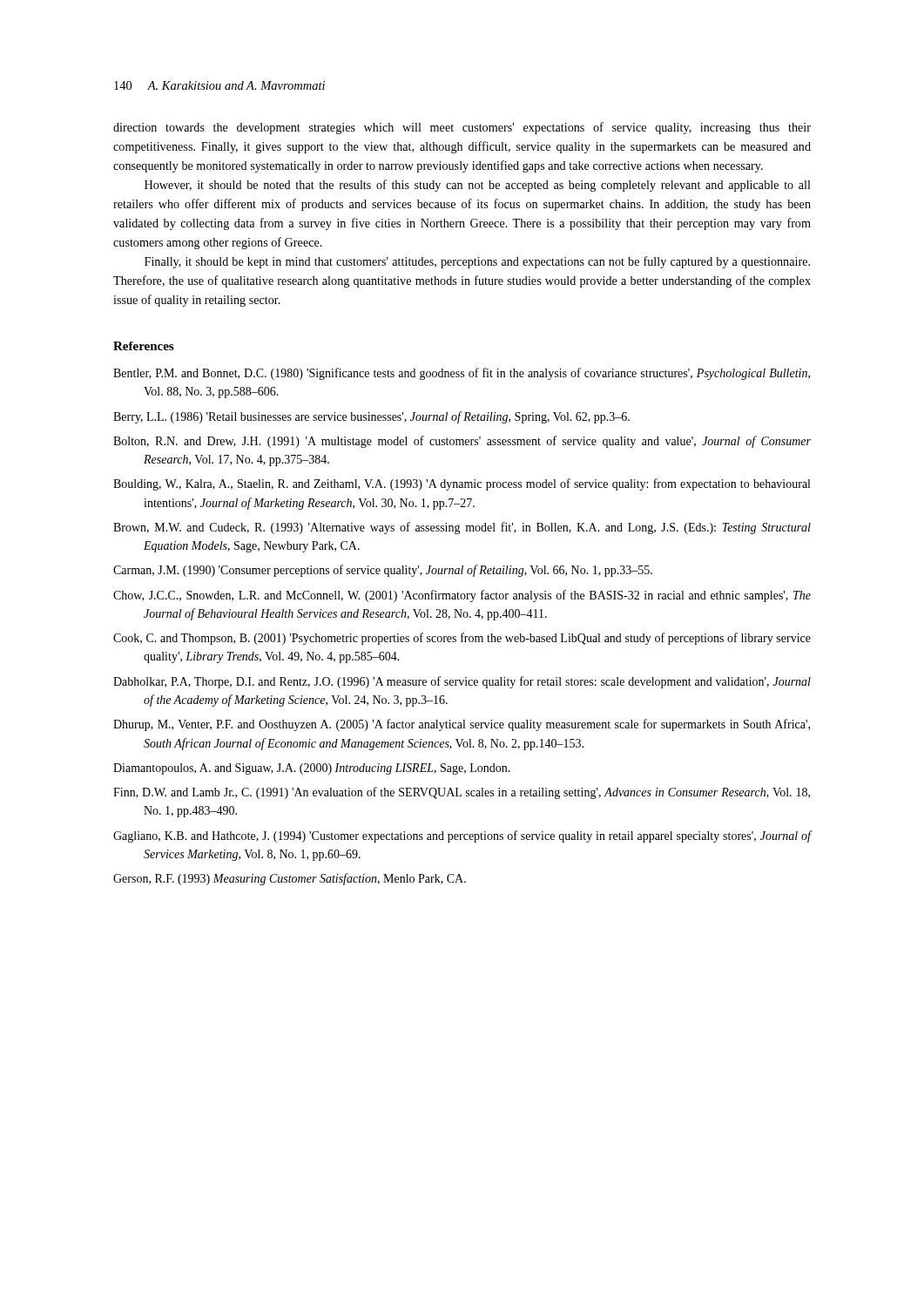The height and width of the screenshot is (1307, 924).
Task: Navigate to the text starting "Cook, C. and Thompson,"
Action: pyautogui.click(x=462, y=648)
